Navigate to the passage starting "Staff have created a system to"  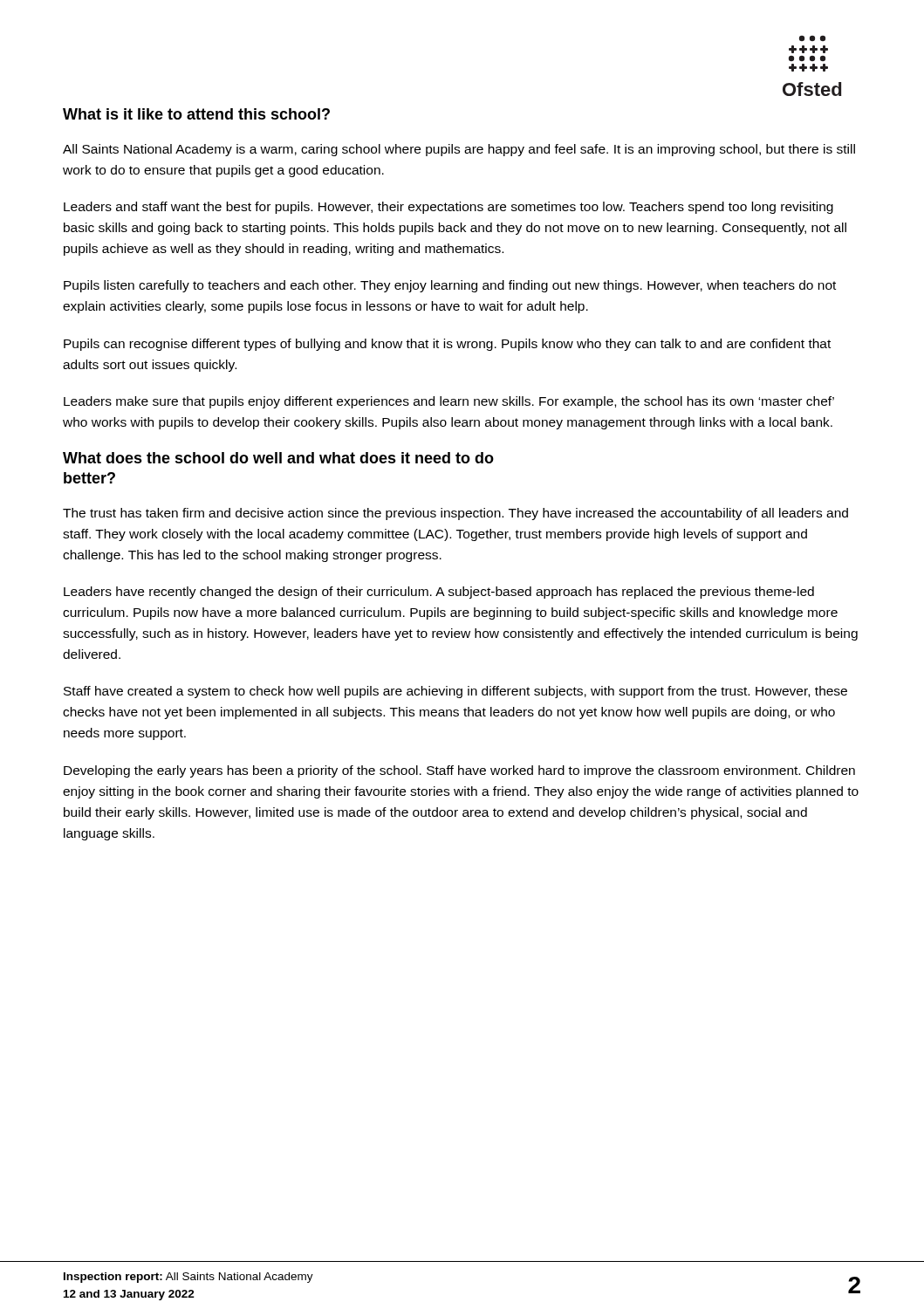click(x=455, y=712)
